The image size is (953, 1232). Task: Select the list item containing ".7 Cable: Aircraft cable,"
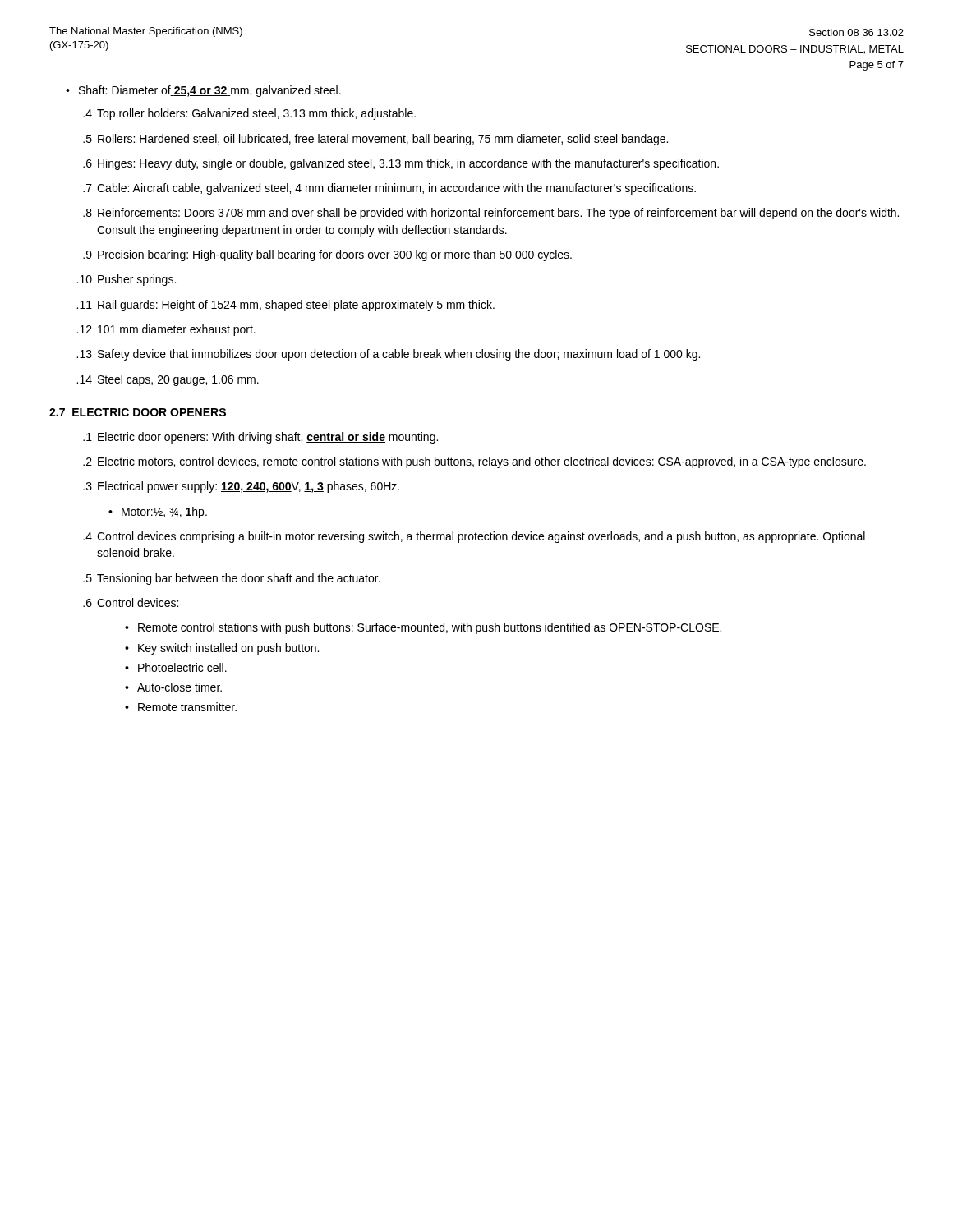pos(476,188)
